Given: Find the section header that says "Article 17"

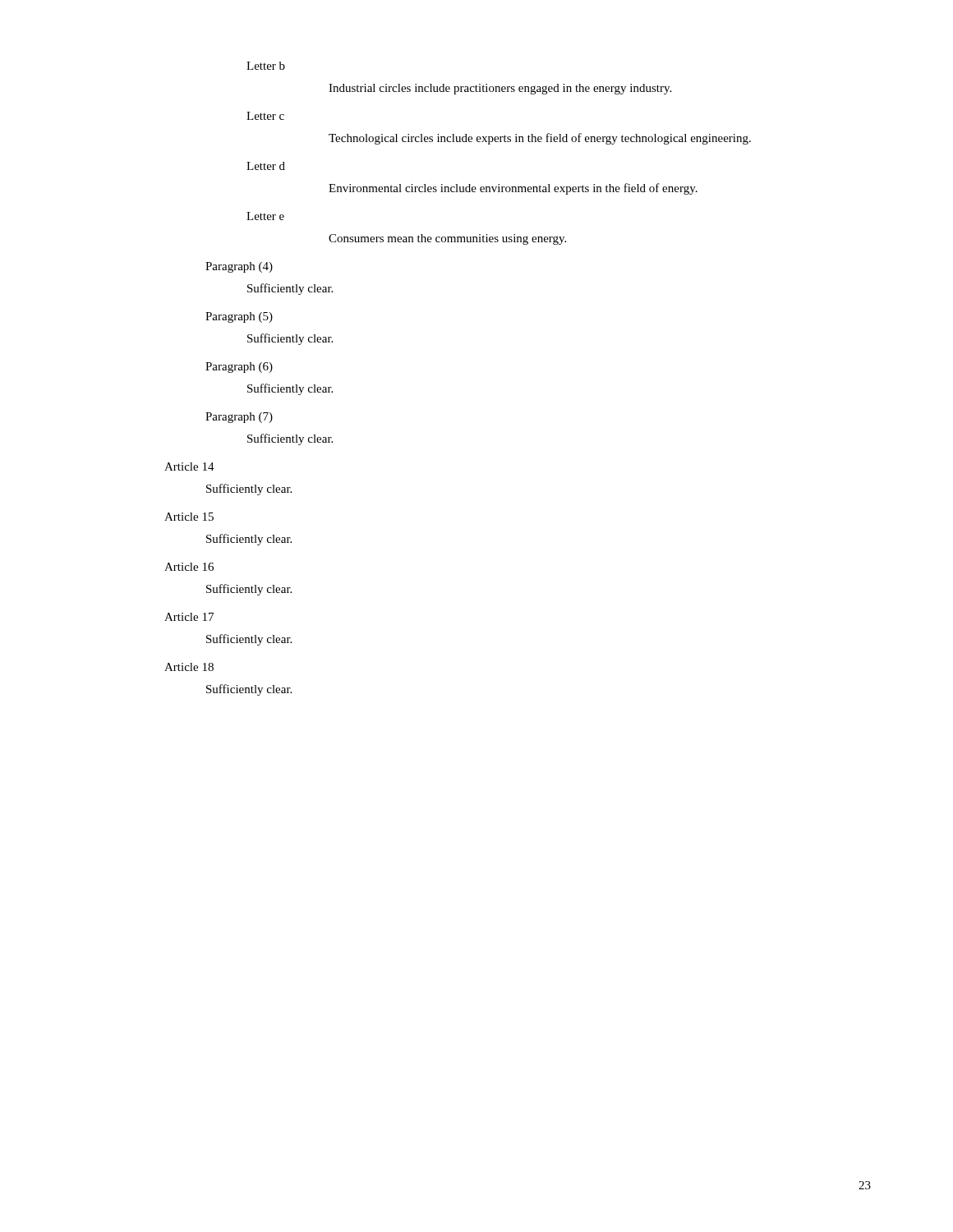Looking at the screenshot, I should pyautogui.click(x=189, y=617).
